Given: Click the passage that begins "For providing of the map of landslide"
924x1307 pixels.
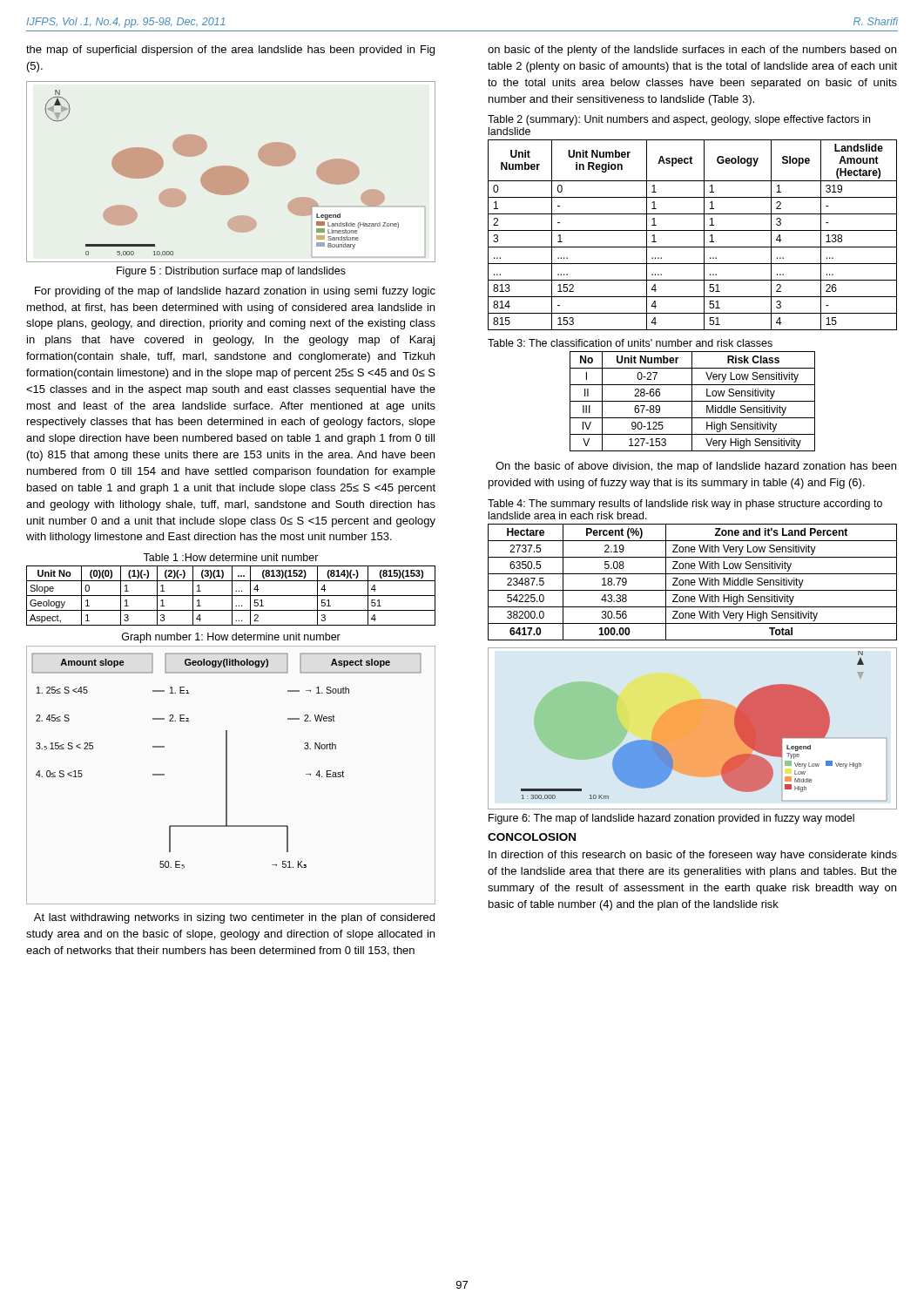Looking at the screenshot, I should point(231,413).
